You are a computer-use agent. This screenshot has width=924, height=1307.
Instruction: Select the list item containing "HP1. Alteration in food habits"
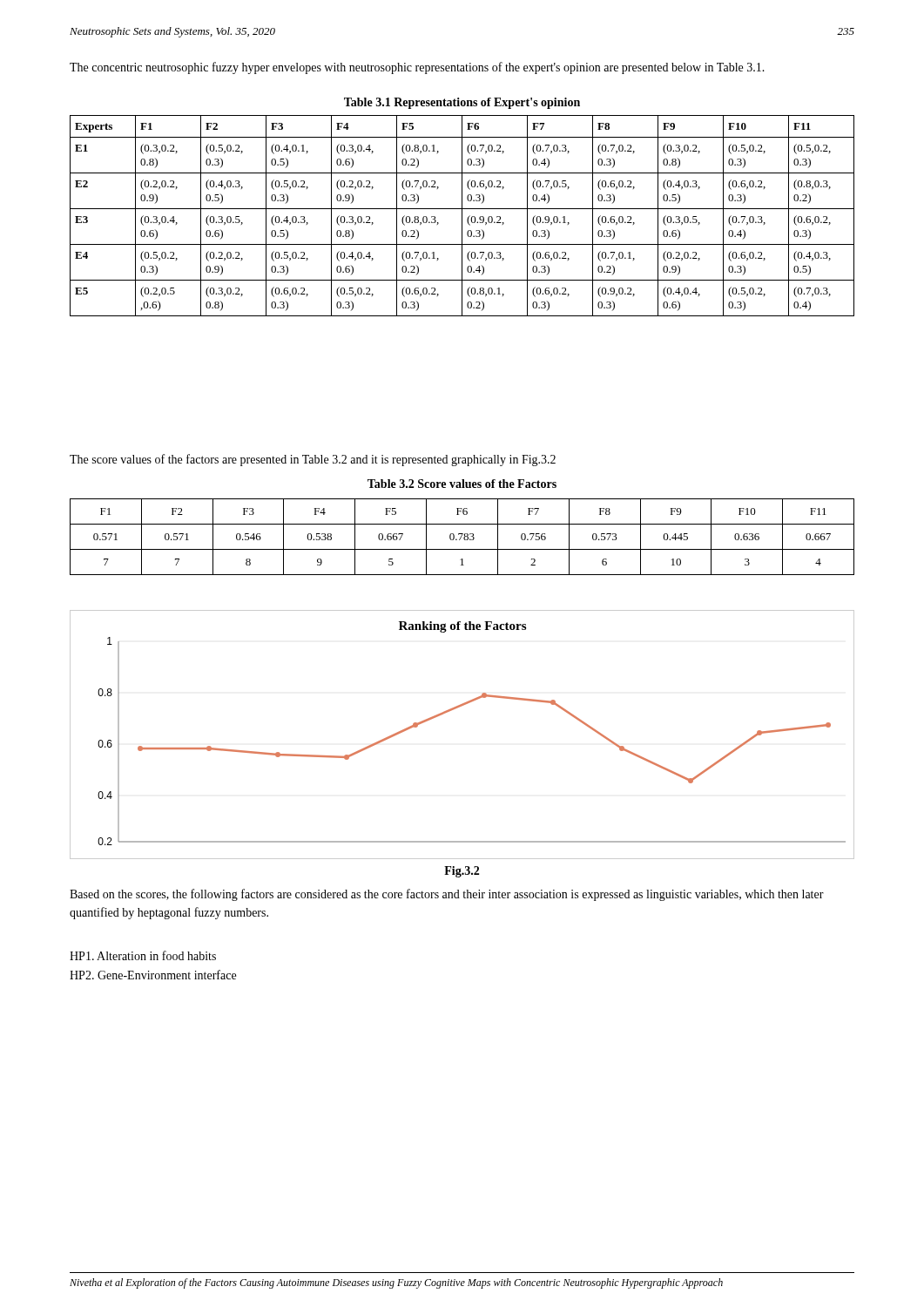point(143,956)
